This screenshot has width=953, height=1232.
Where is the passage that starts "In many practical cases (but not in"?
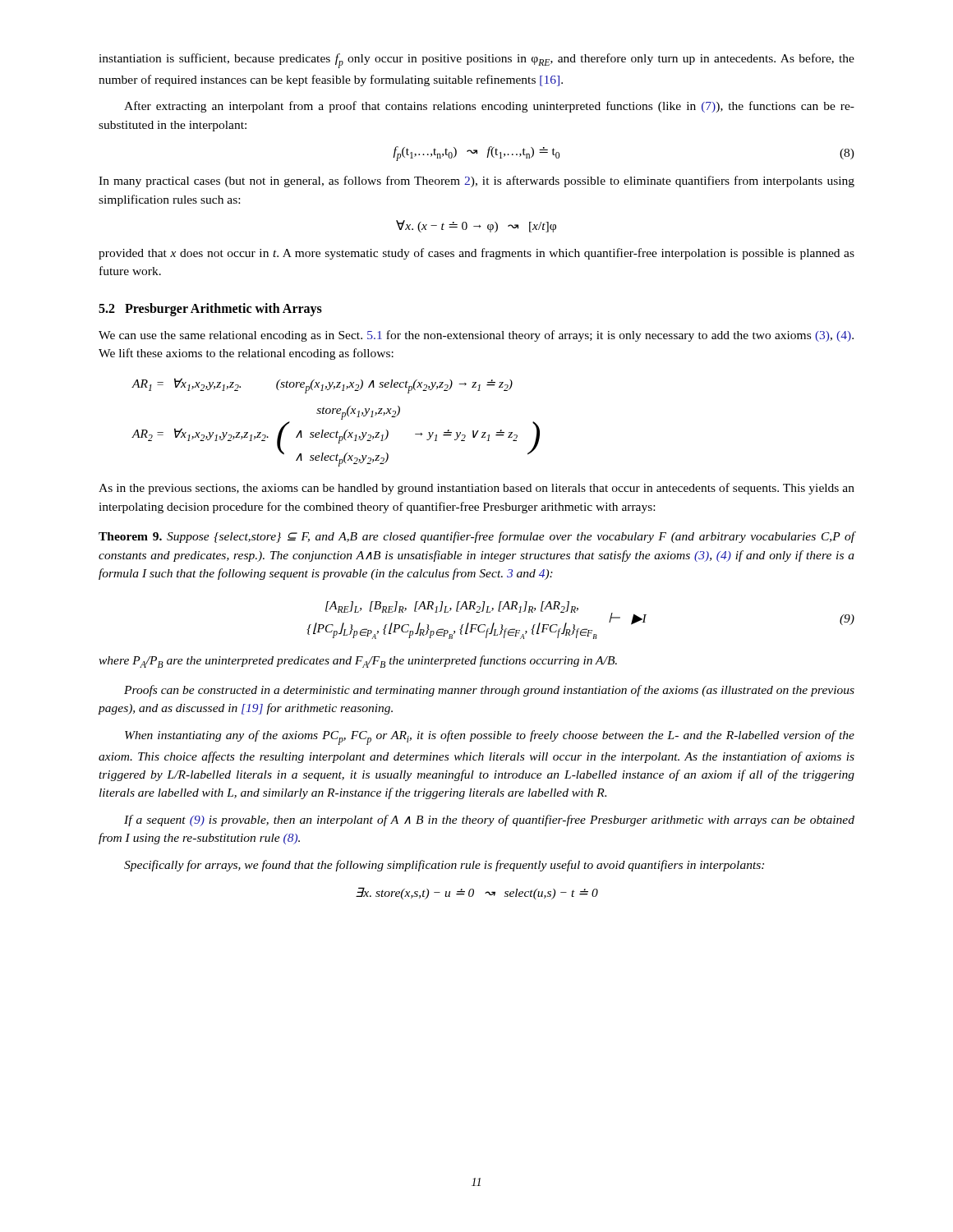click(476, 190)
